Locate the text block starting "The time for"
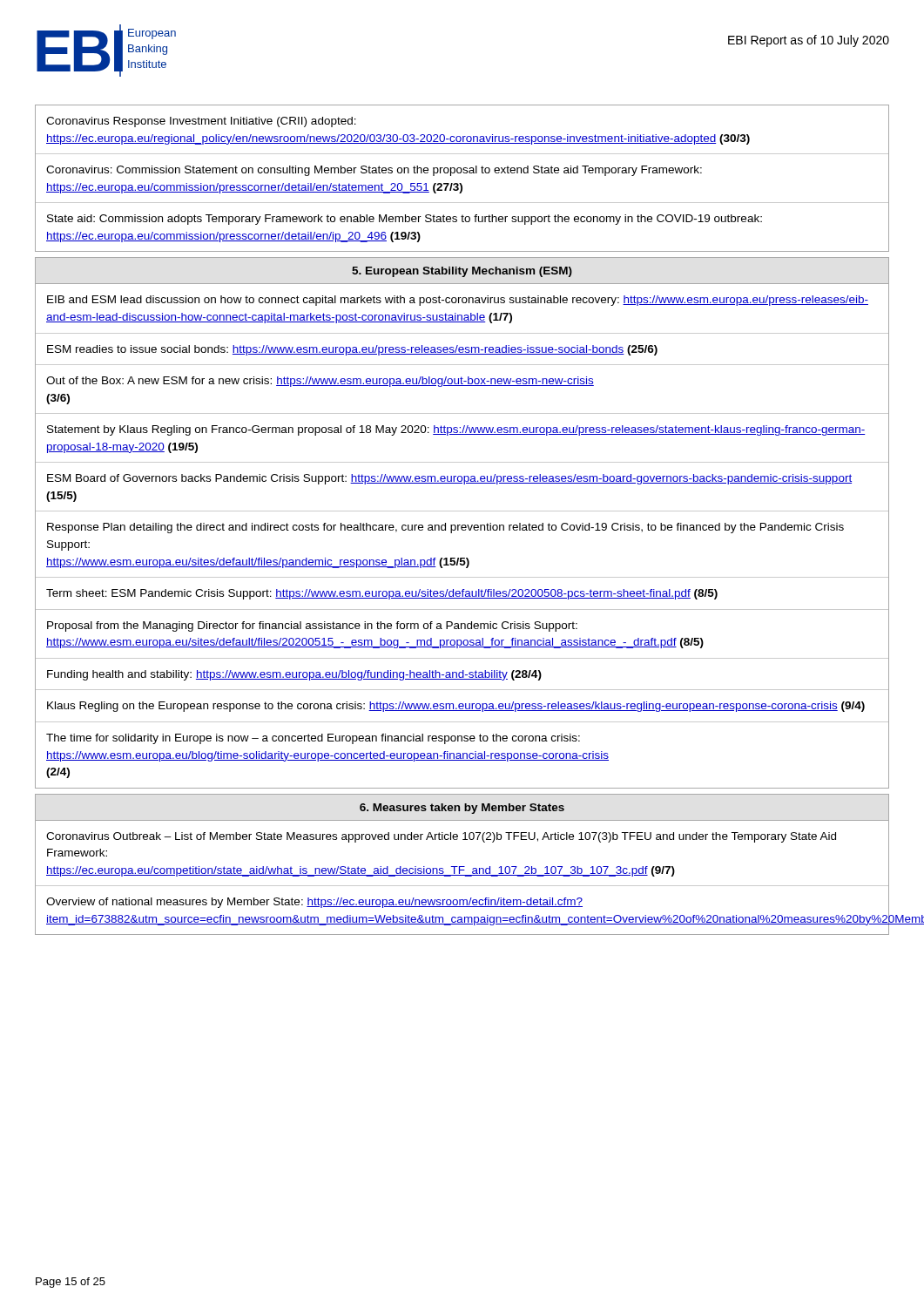 [328, 755]
